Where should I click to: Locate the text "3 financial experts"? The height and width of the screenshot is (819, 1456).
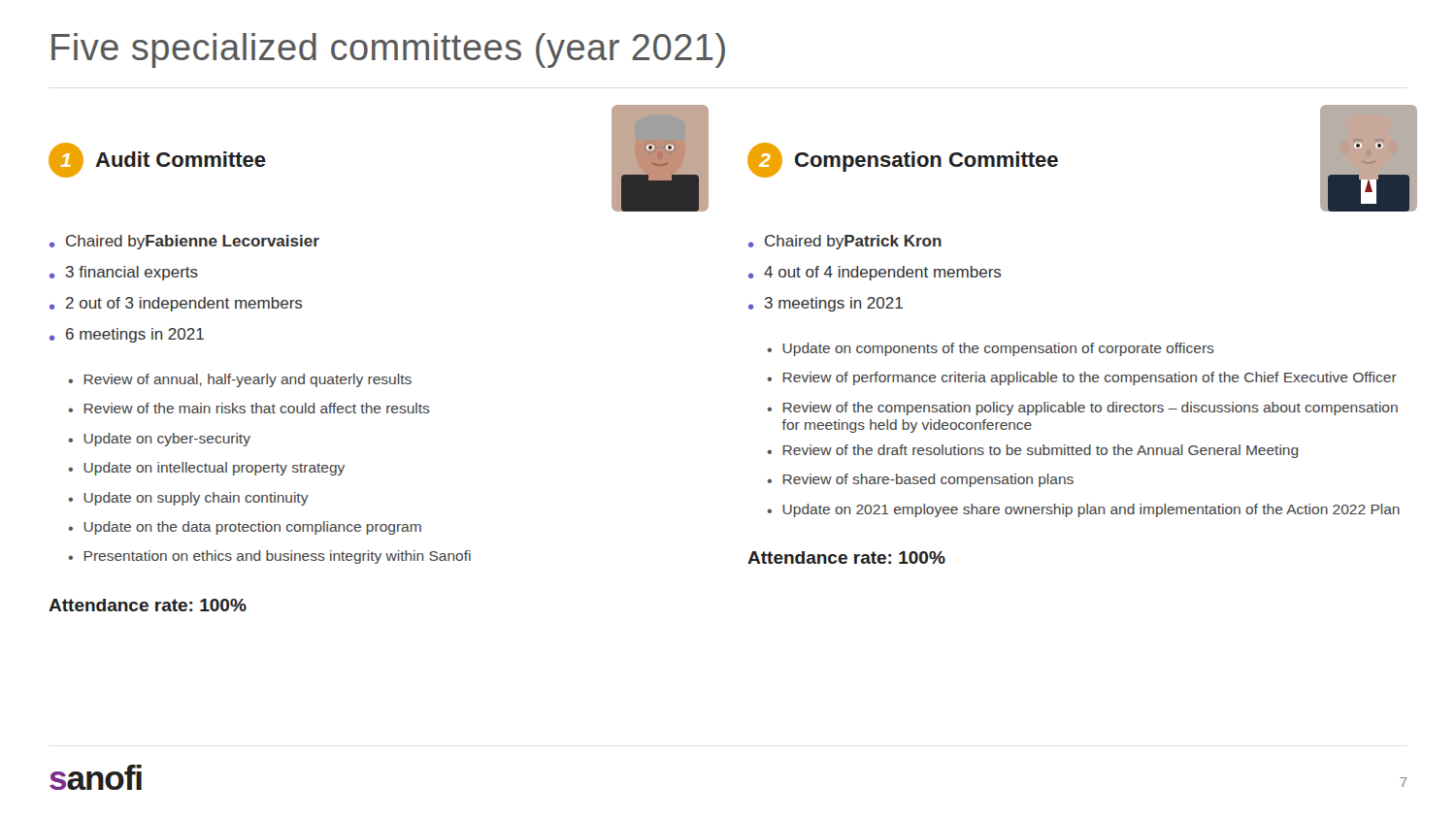point(124,273)
